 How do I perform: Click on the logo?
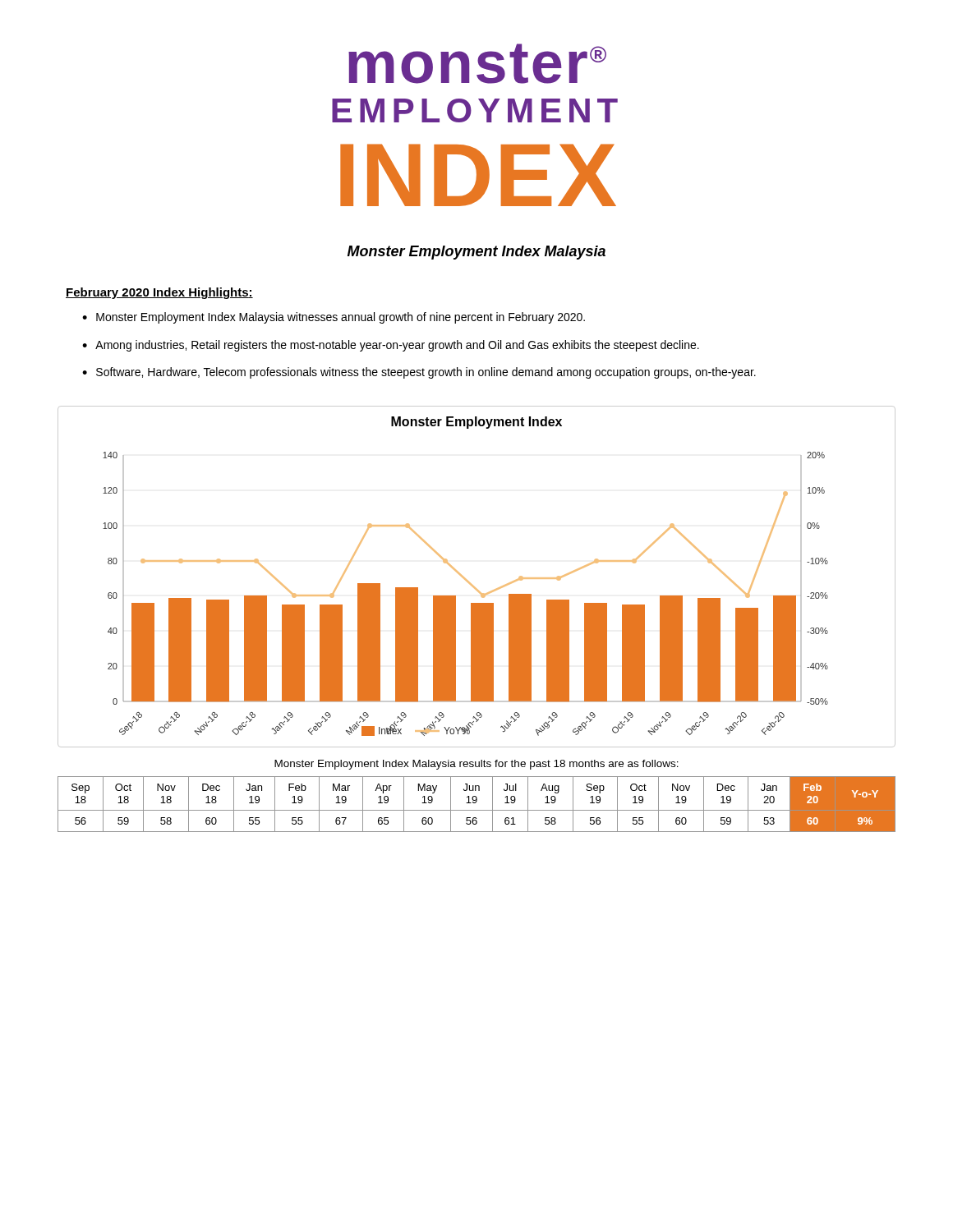point(476,114)
